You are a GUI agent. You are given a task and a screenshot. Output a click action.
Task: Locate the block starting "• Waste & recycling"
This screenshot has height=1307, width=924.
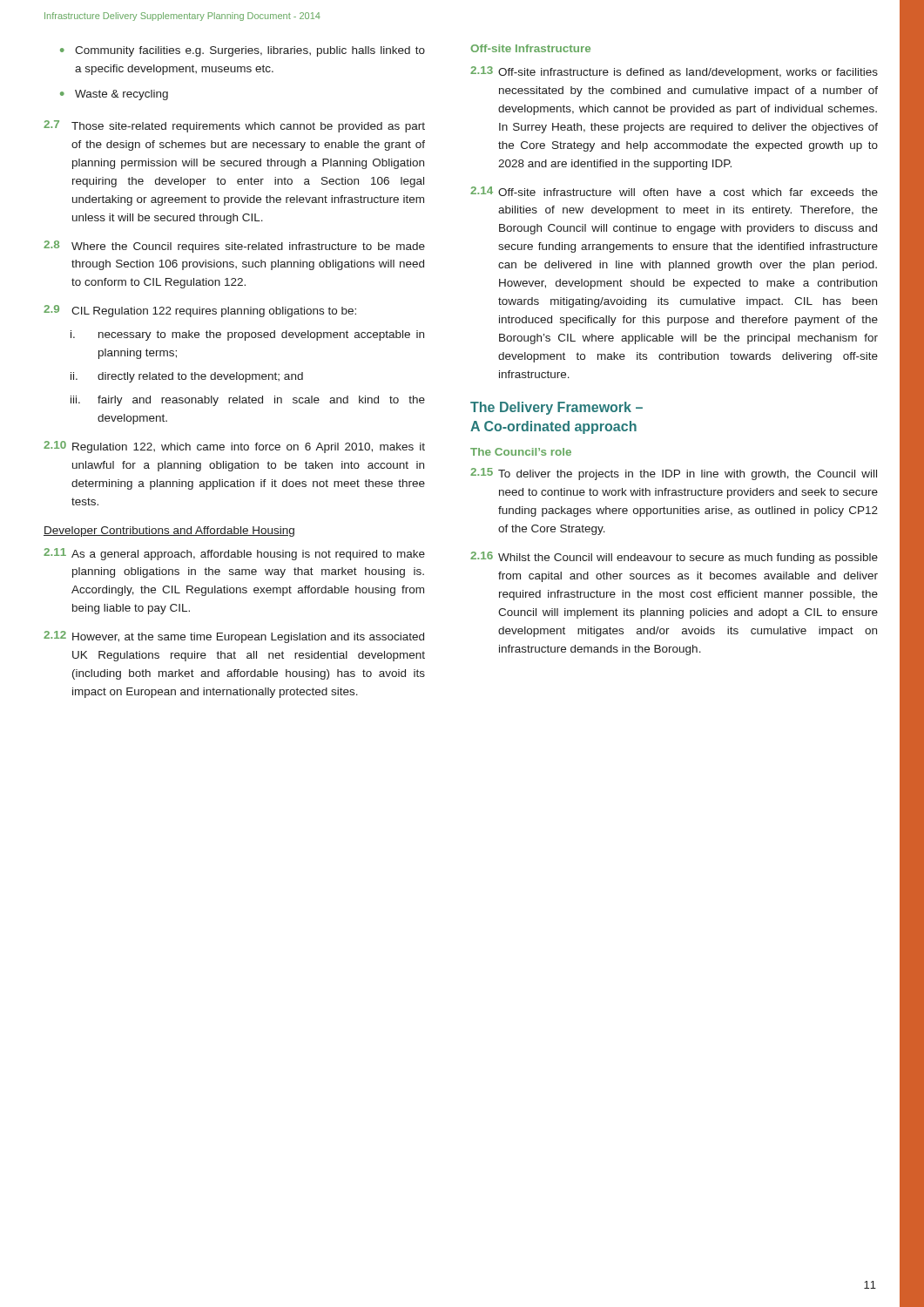tap(114, 95)
